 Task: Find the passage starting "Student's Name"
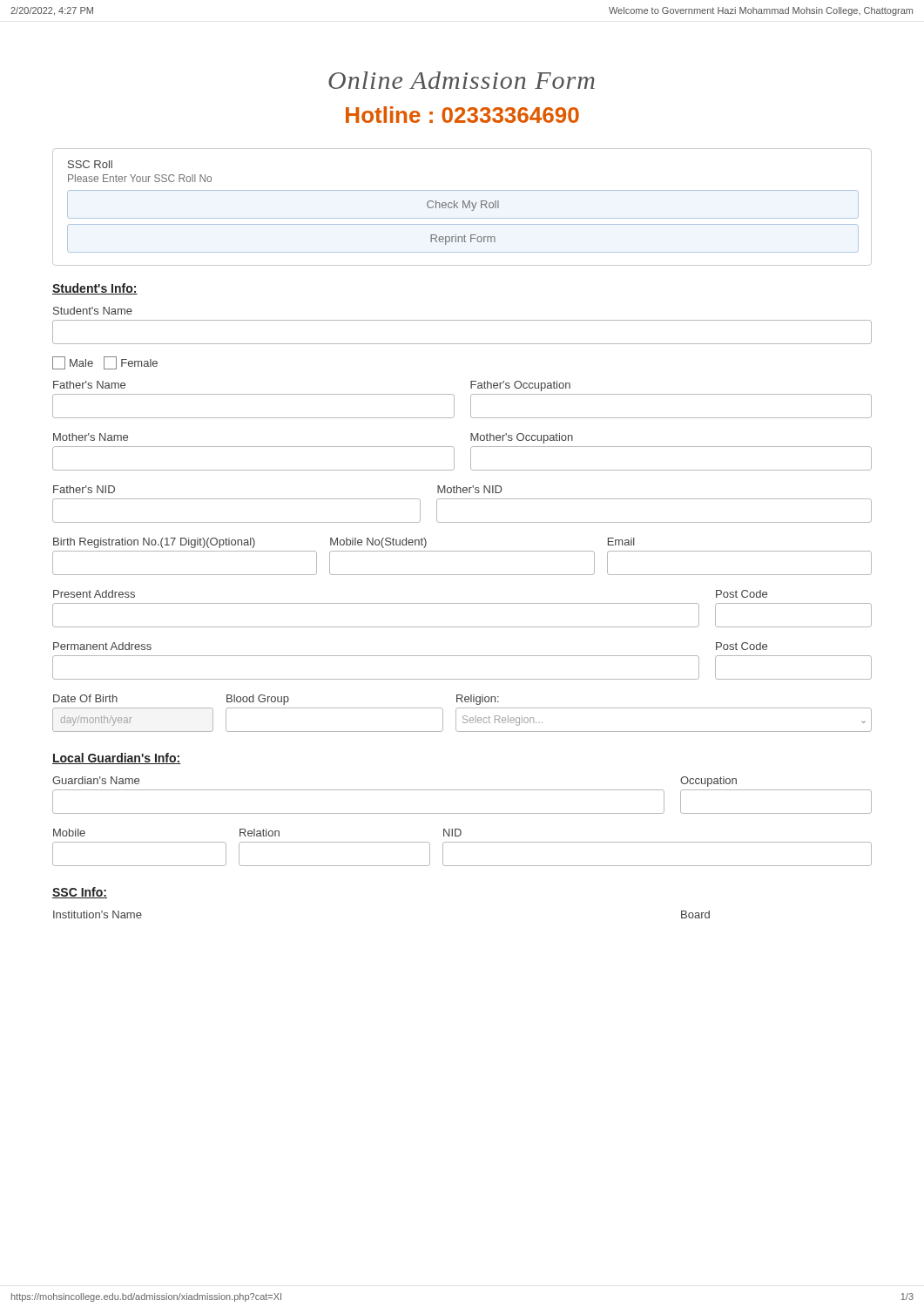pyautogui.click(x=462, y=324)
